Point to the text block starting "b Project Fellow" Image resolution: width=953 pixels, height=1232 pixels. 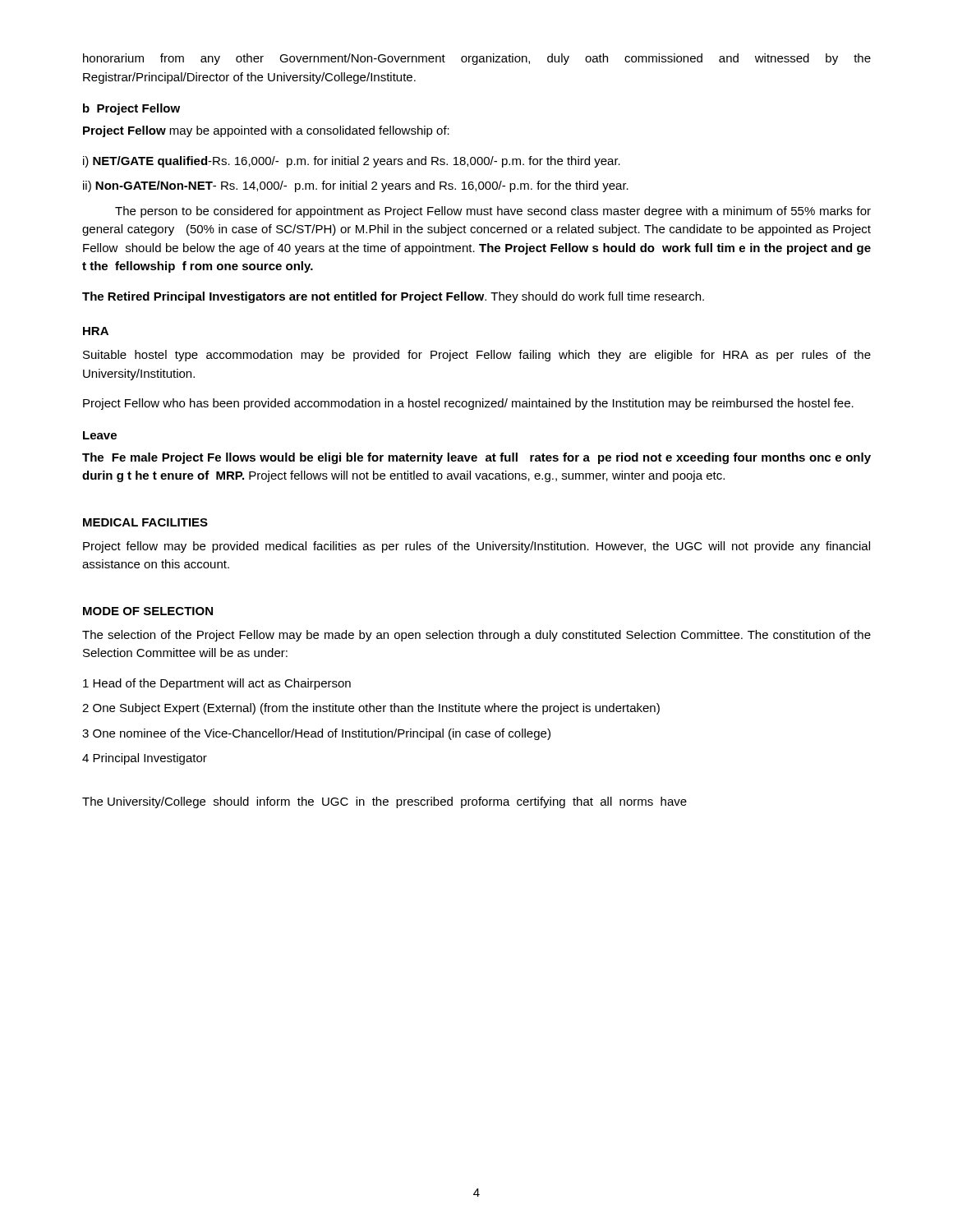coord(131,108)
